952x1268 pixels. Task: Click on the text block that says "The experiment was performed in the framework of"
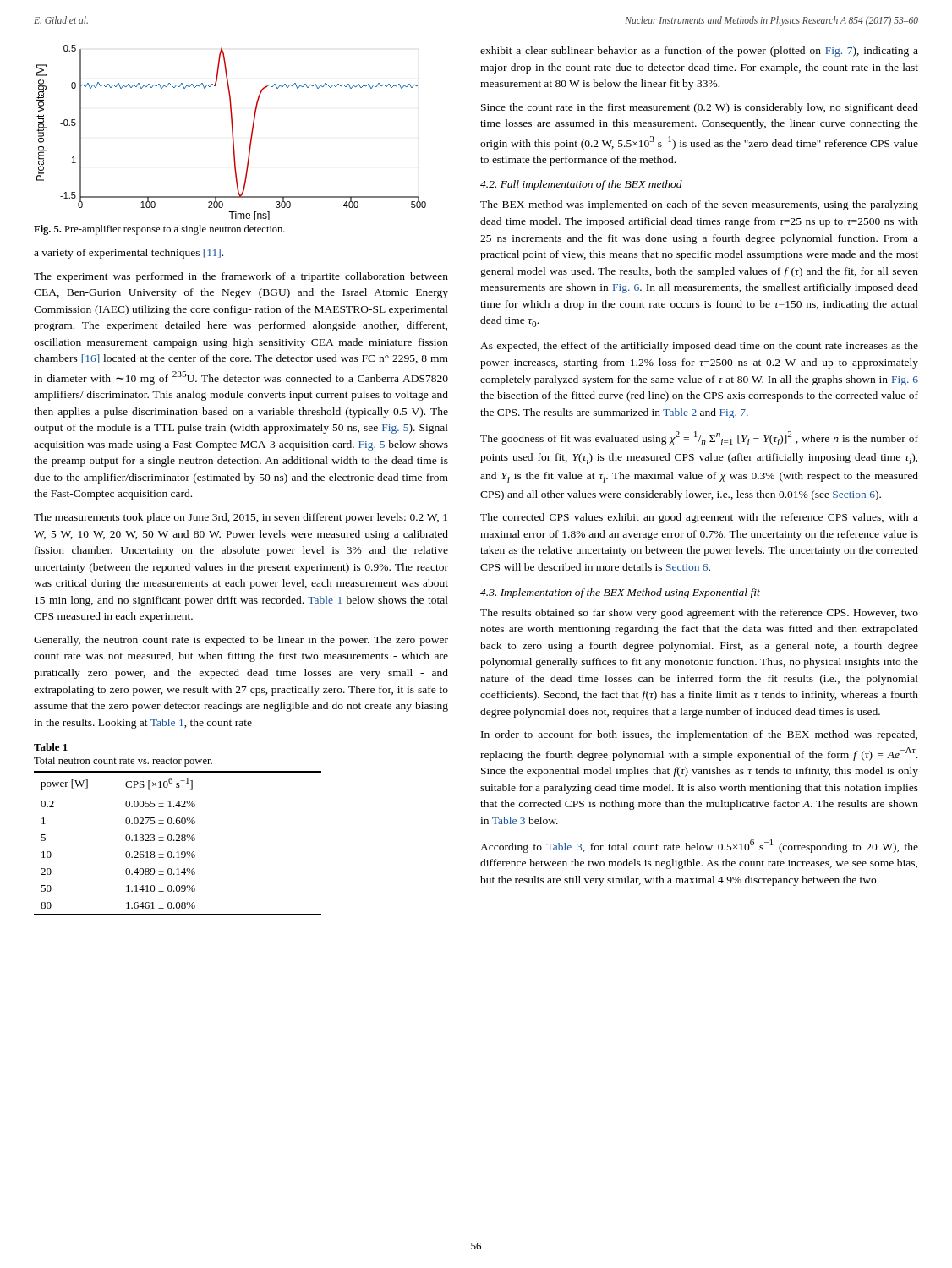(241, 385)
